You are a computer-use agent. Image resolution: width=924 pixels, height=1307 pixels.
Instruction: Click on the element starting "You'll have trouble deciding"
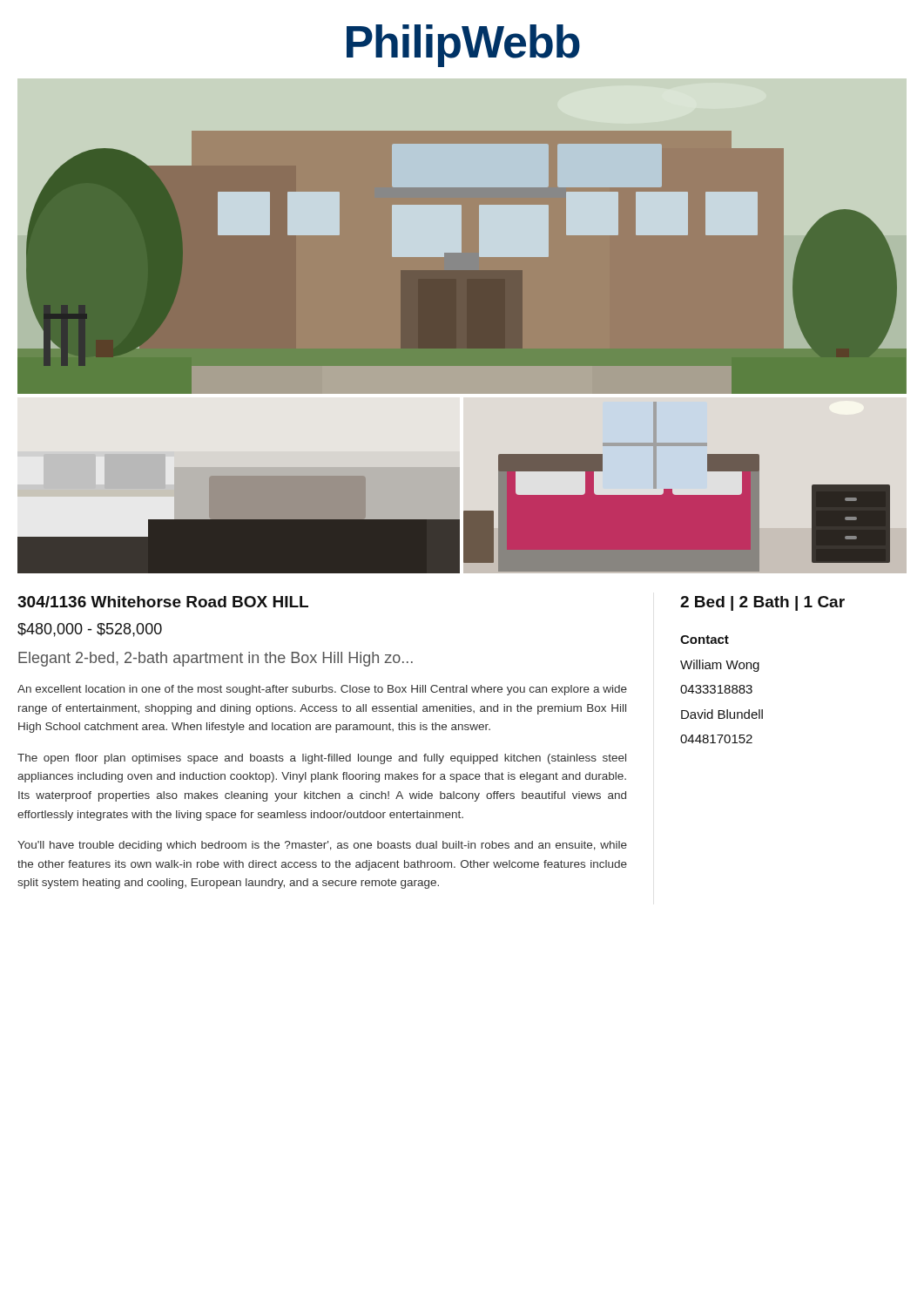[x=322, y=864]
